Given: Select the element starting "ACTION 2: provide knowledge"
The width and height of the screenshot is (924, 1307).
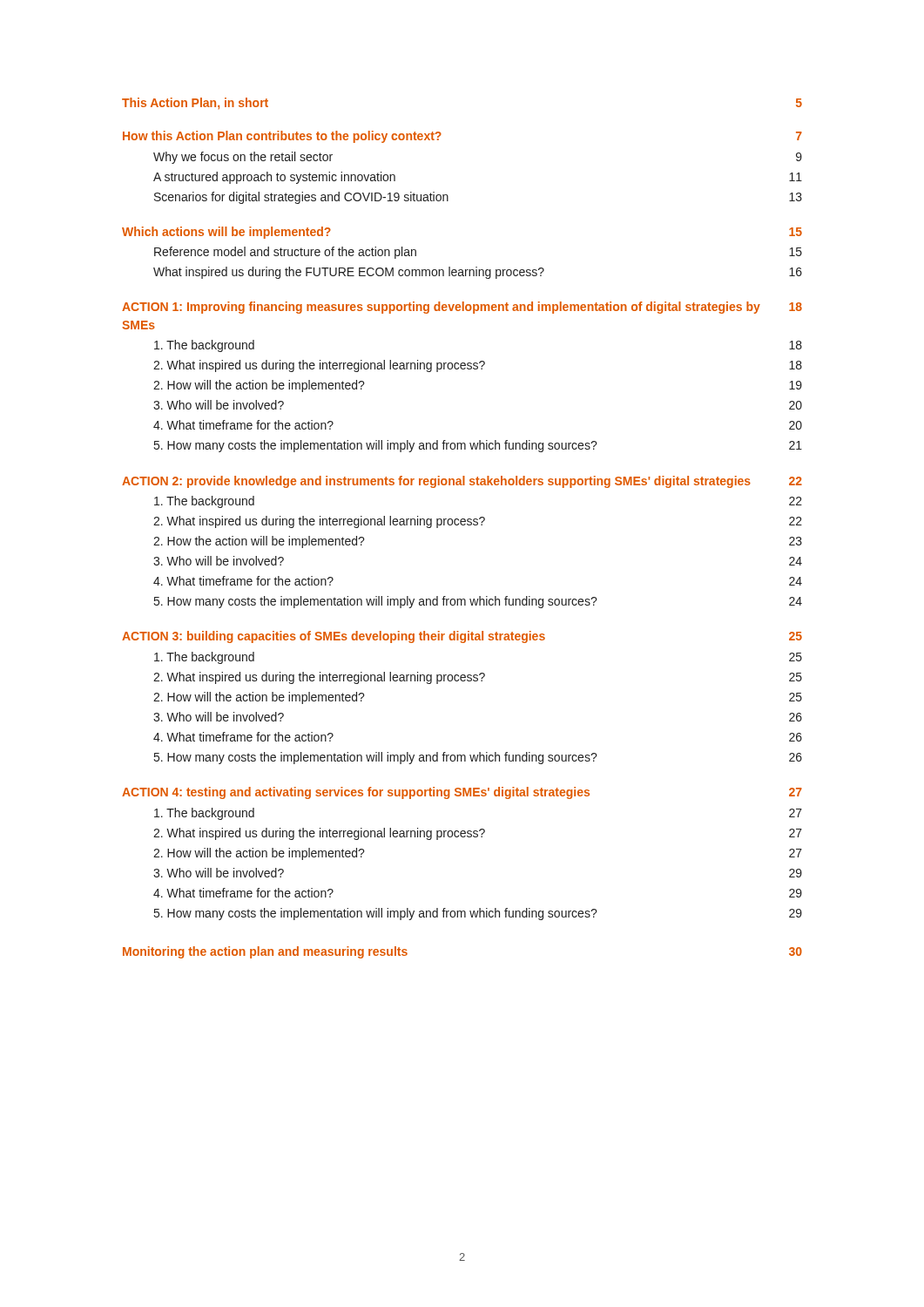Looking at the screenshot, I should pyautogui.click(x=462, y=481).
